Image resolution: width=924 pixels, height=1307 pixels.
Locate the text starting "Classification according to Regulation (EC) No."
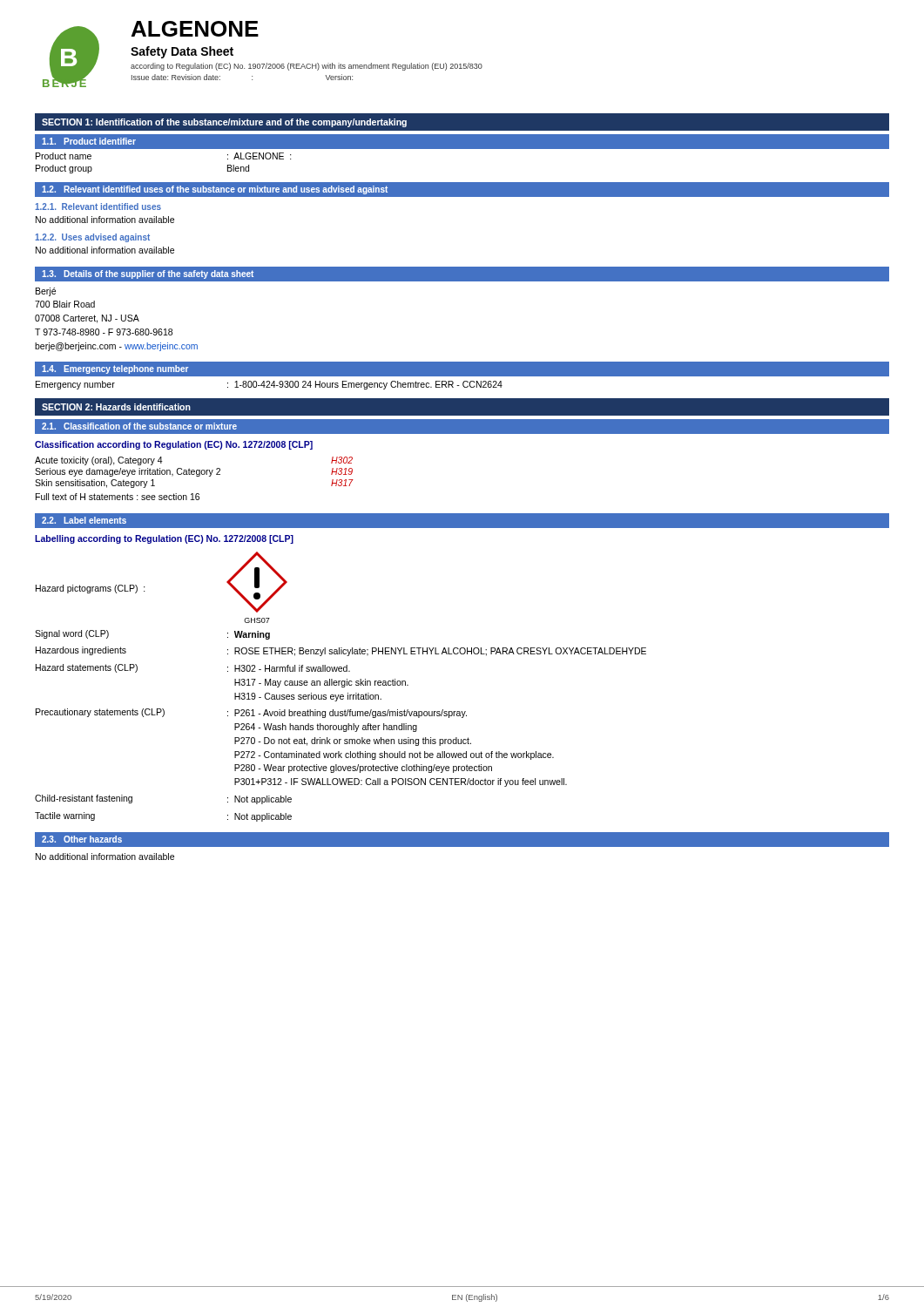(174, 445)
